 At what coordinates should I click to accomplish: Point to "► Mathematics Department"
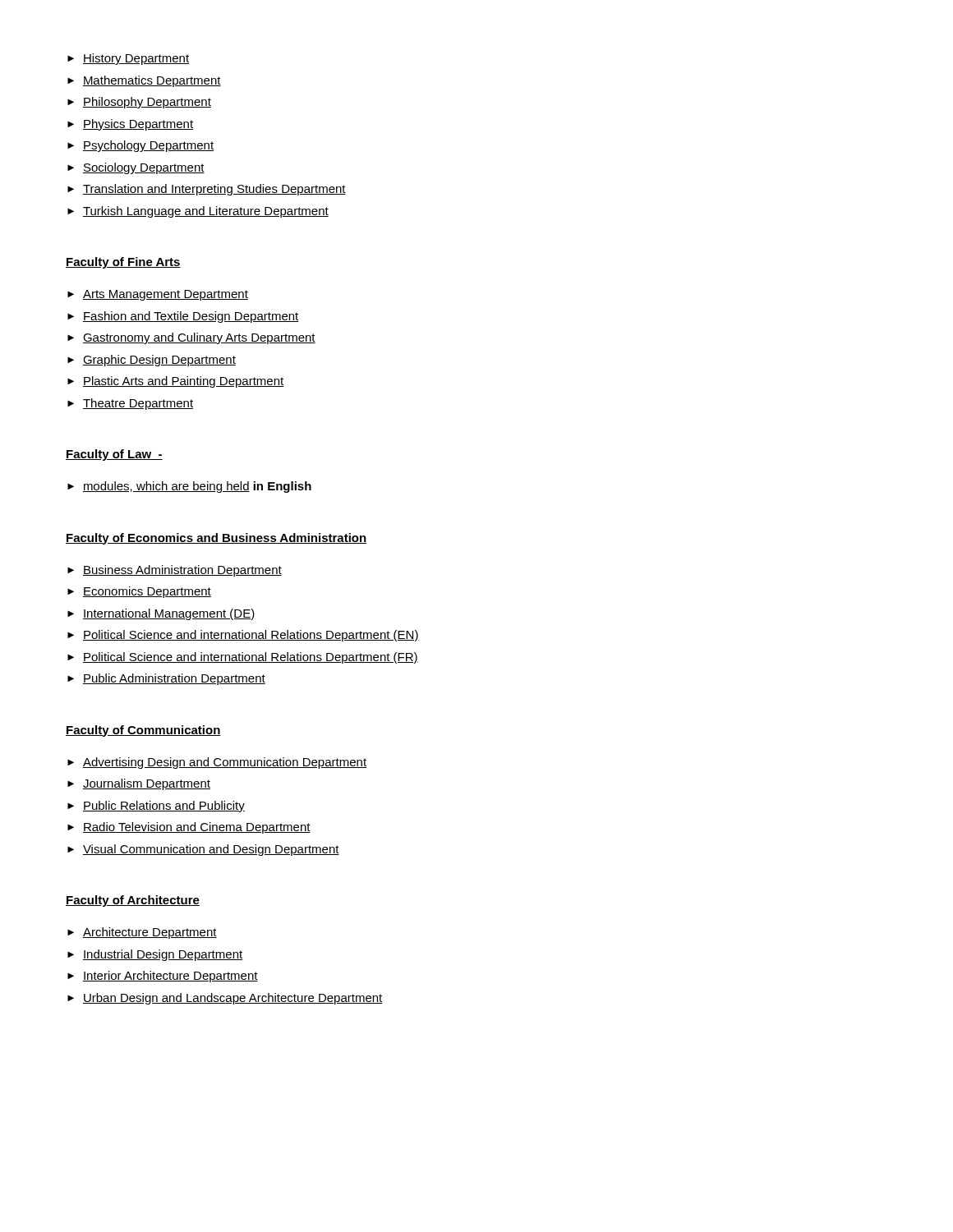[x=144, y=81]
